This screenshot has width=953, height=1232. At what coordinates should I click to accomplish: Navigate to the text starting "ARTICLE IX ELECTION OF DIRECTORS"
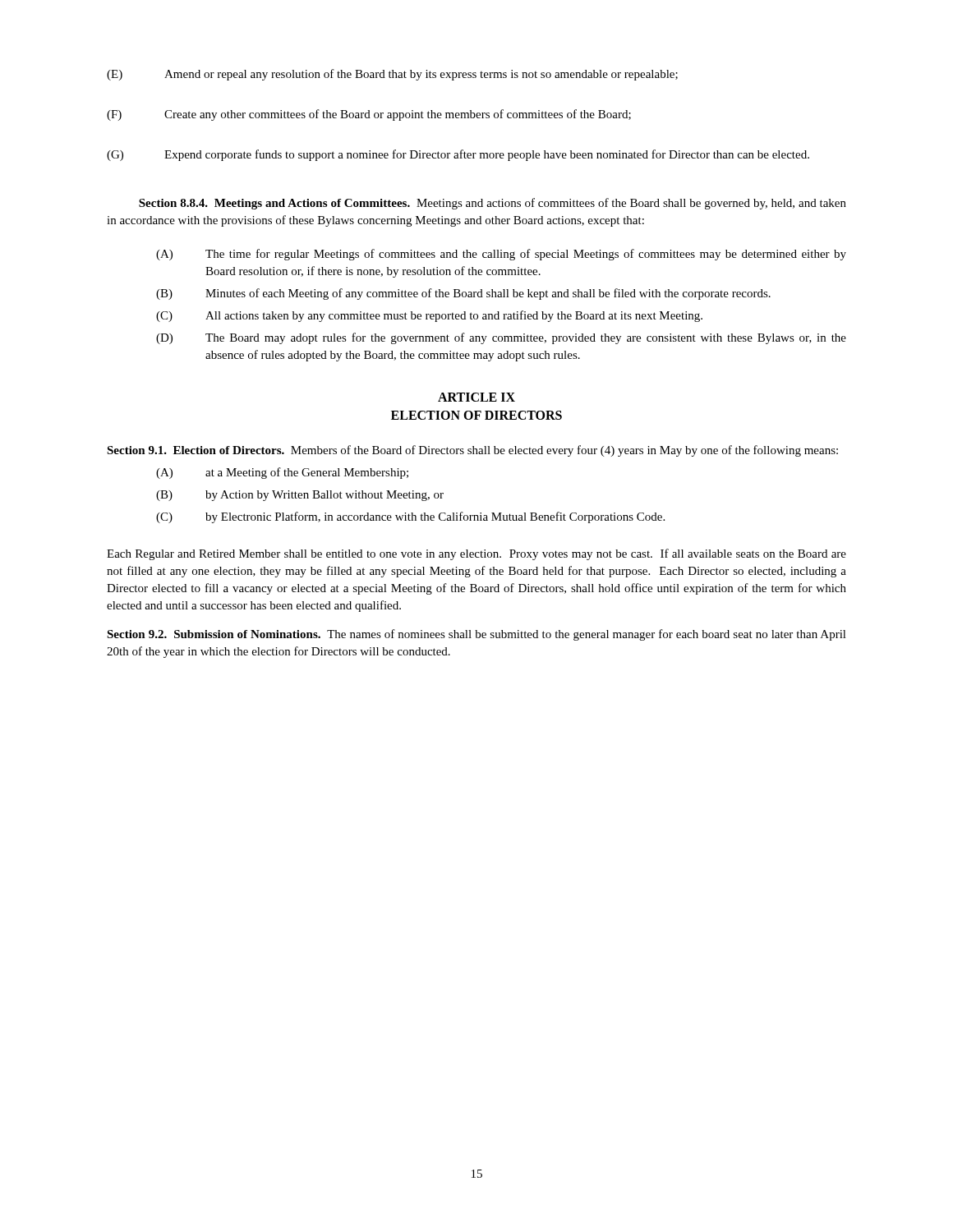[x=476, y=407]
